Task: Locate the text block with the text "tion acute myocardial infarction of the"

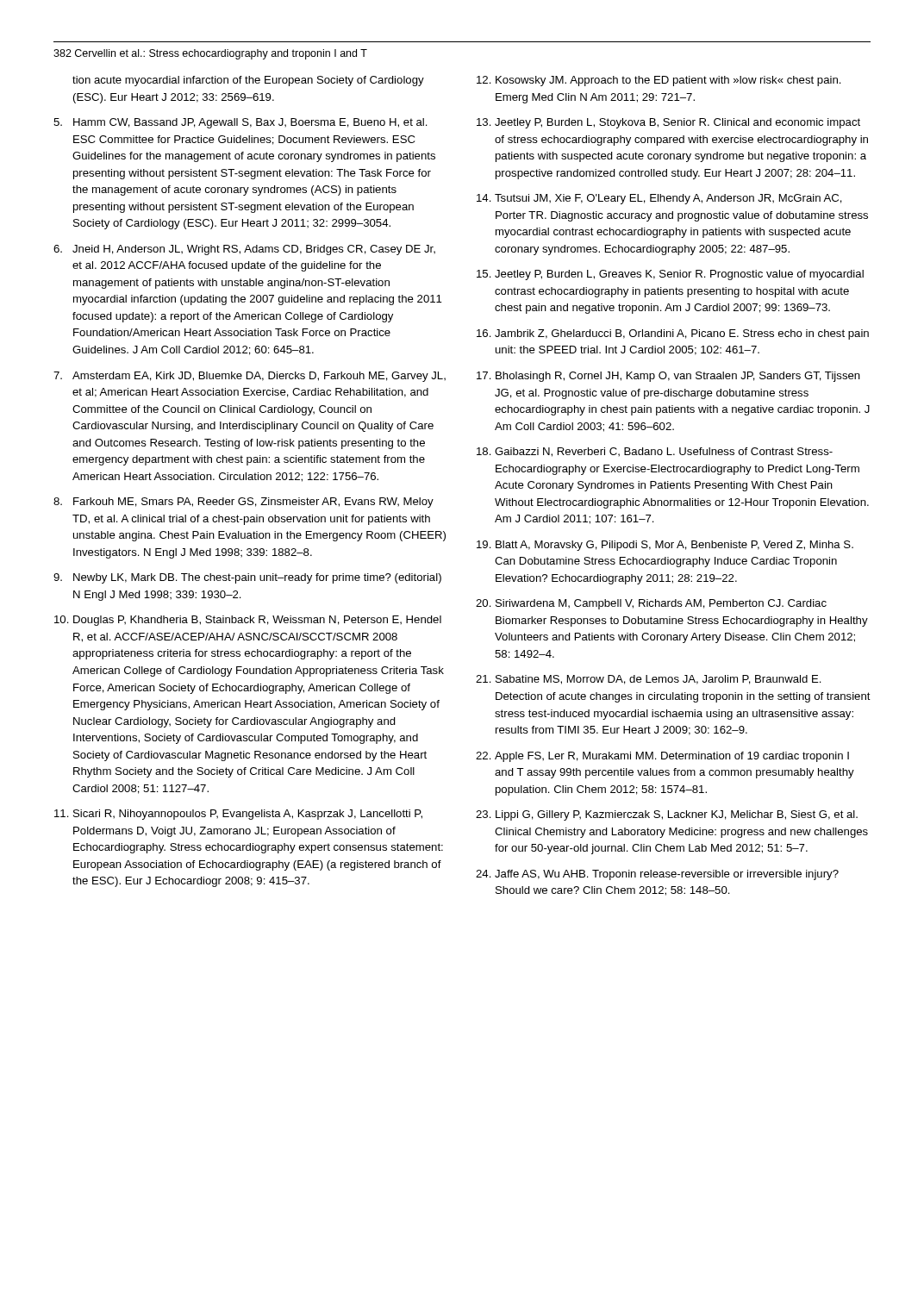Action: [x=248, y=88]
